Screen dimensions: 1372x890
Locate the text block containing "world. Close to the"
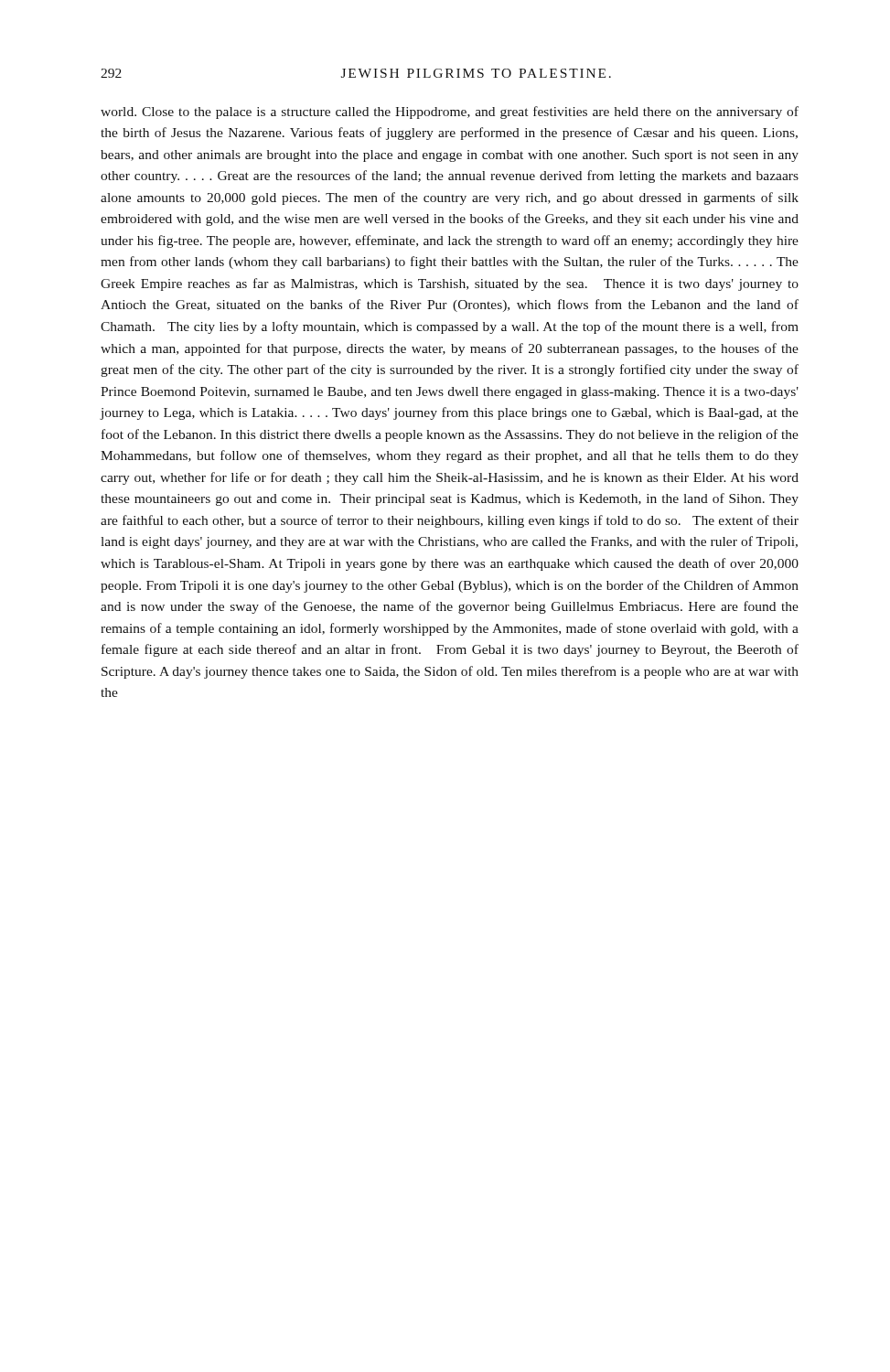click(450, 402)
